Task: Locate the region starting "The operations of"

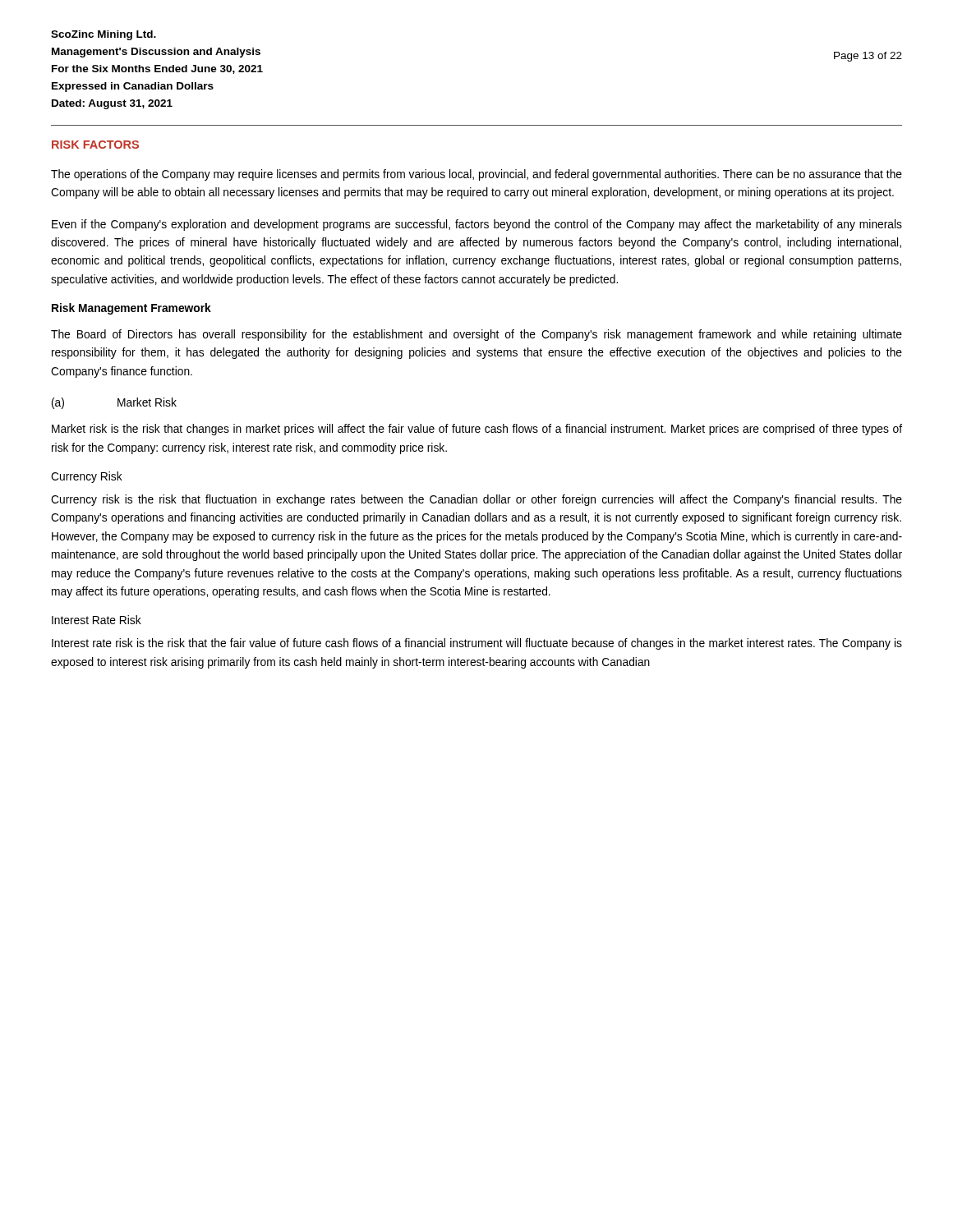Action: point(476,184)
